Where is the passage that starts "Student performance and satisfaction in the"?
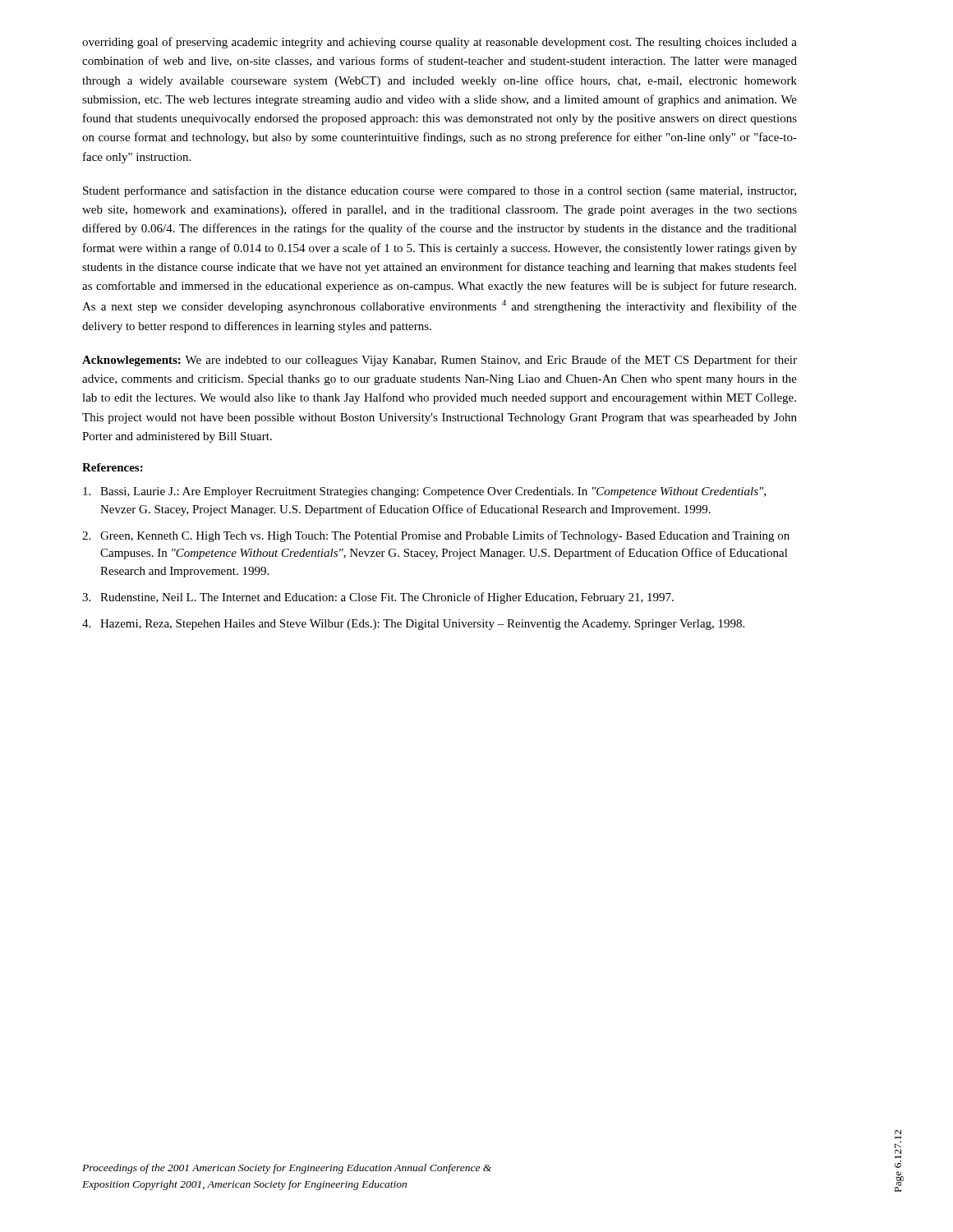The image size is (953, 1232). [440, 258]
